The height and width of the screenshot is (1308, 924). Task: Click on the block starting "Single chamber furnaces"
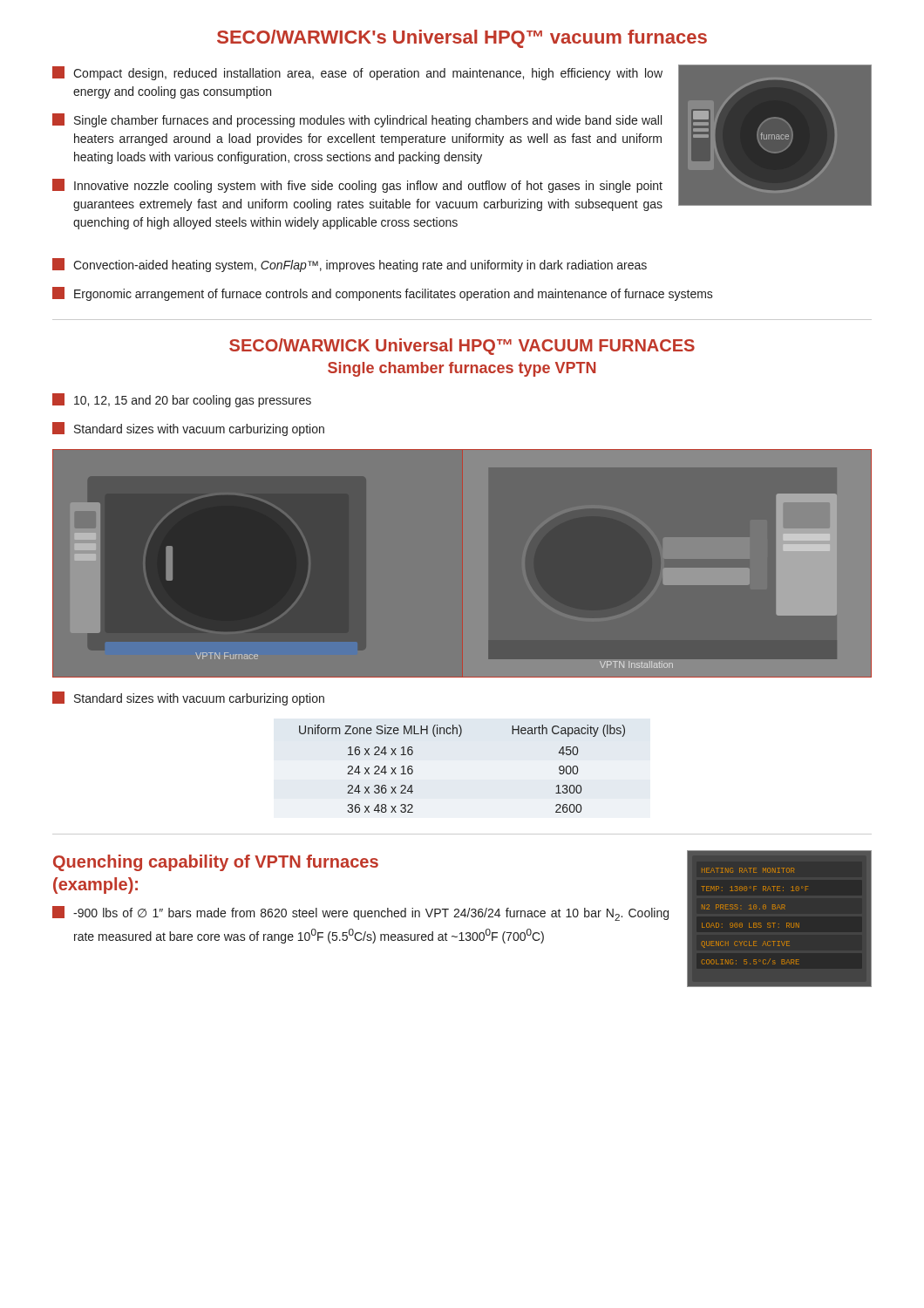pos(357,139)
